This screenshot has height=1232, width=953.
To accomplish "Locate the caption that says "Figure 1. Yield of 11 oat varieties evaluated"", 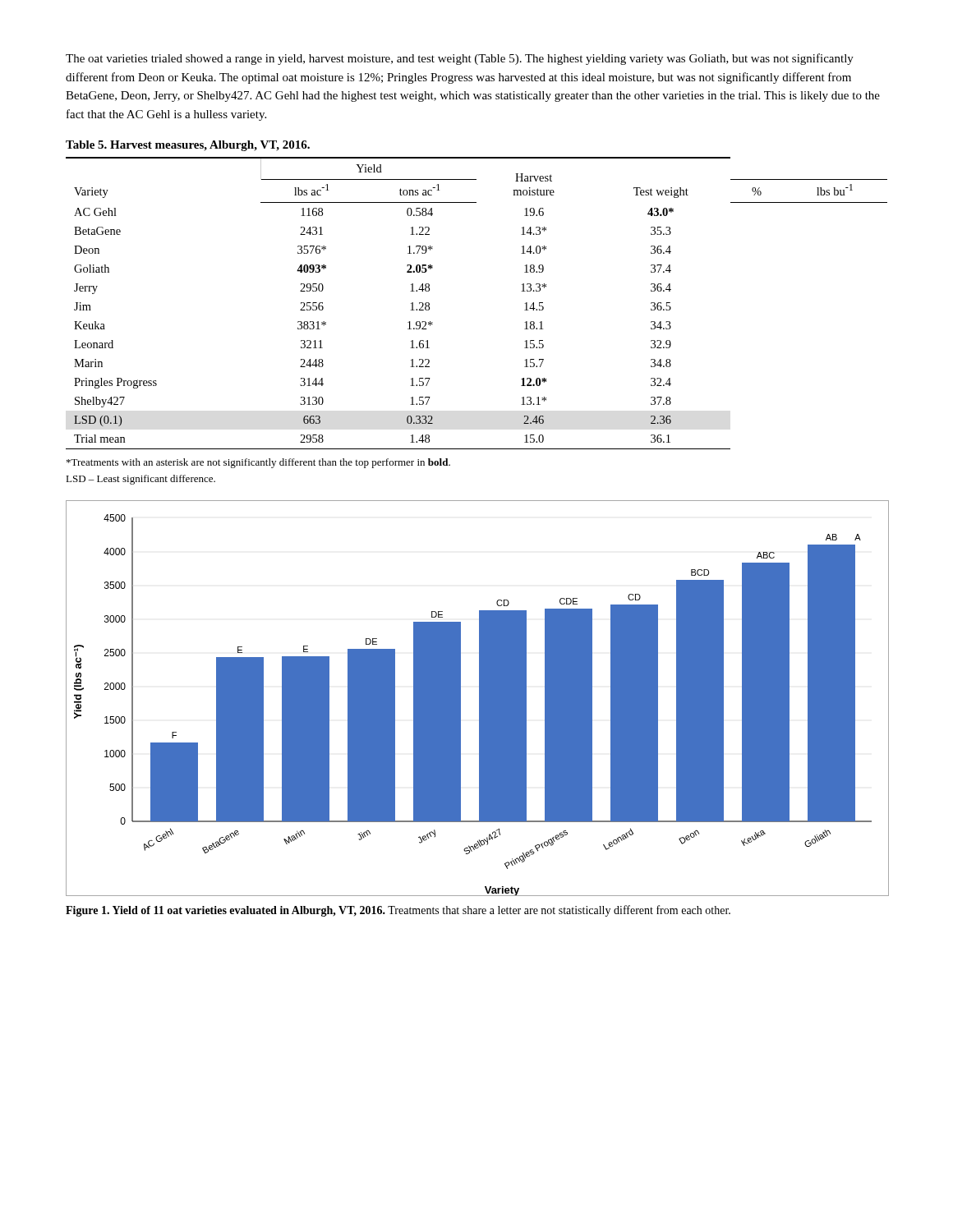I will pos(398,910).
